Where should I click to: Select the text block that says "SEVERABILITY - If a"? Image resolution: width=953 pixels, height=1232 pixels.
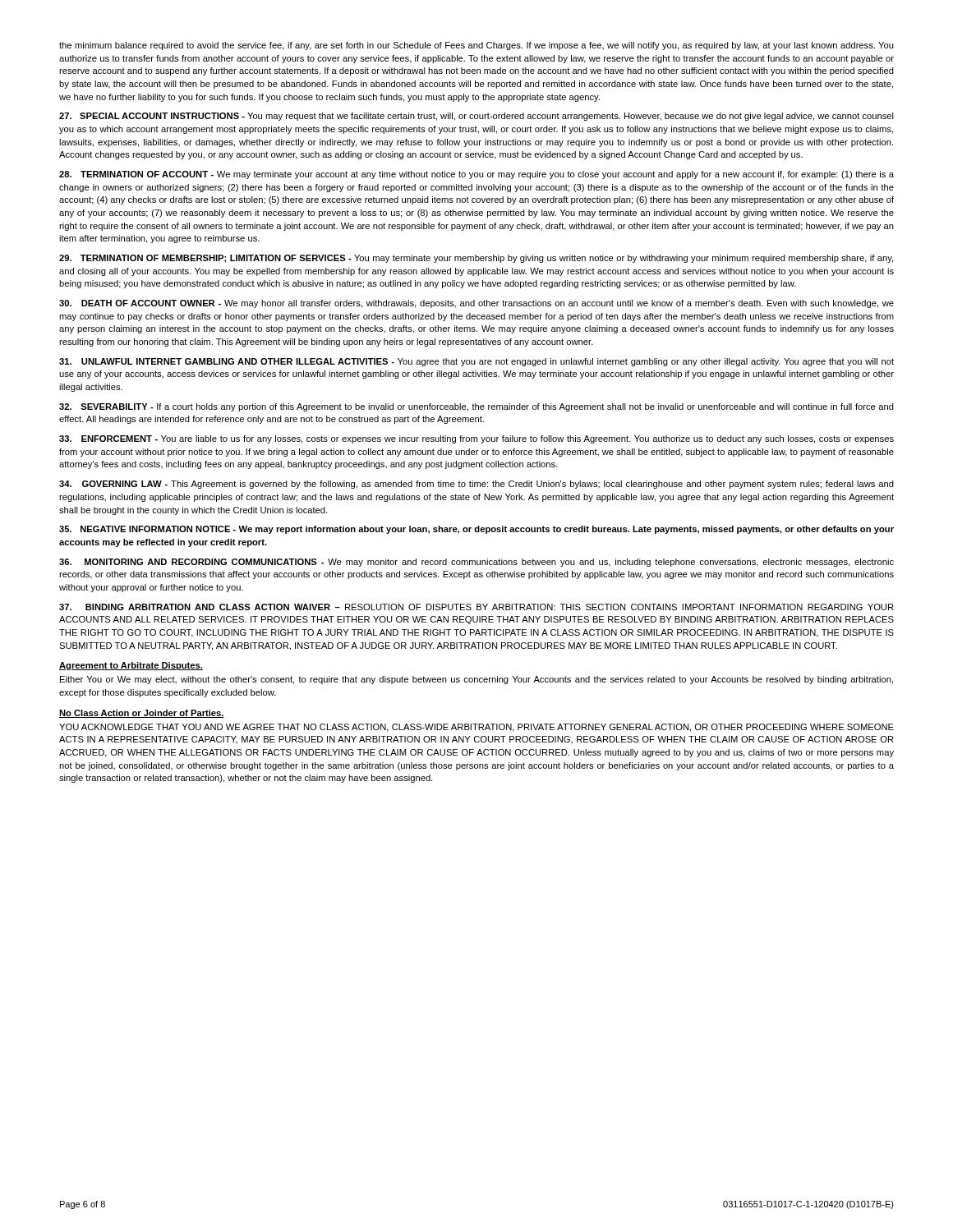pyautogui.click(x=476, y=414)
